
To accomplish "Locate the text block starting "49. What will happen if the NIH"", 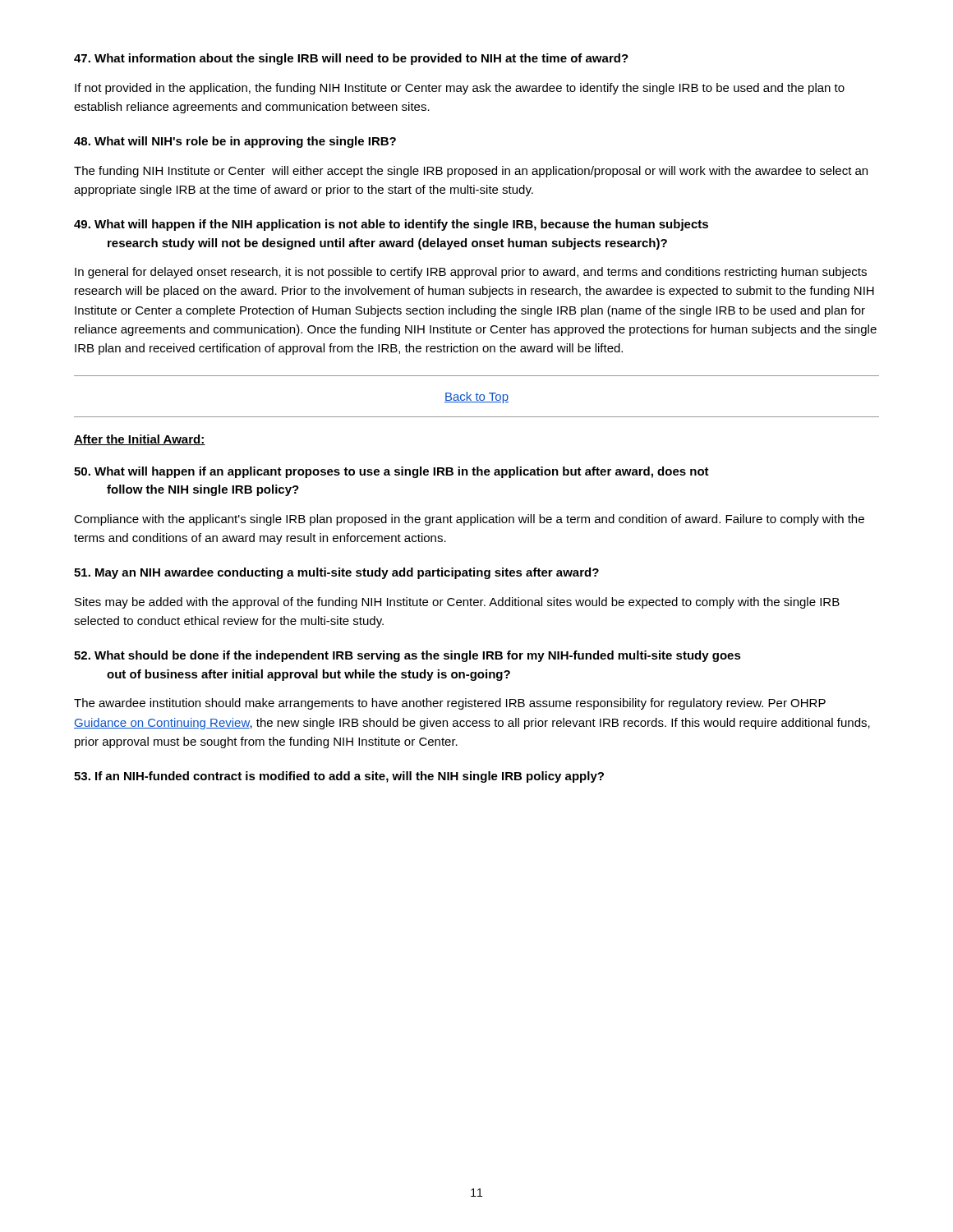I will 391,233.
